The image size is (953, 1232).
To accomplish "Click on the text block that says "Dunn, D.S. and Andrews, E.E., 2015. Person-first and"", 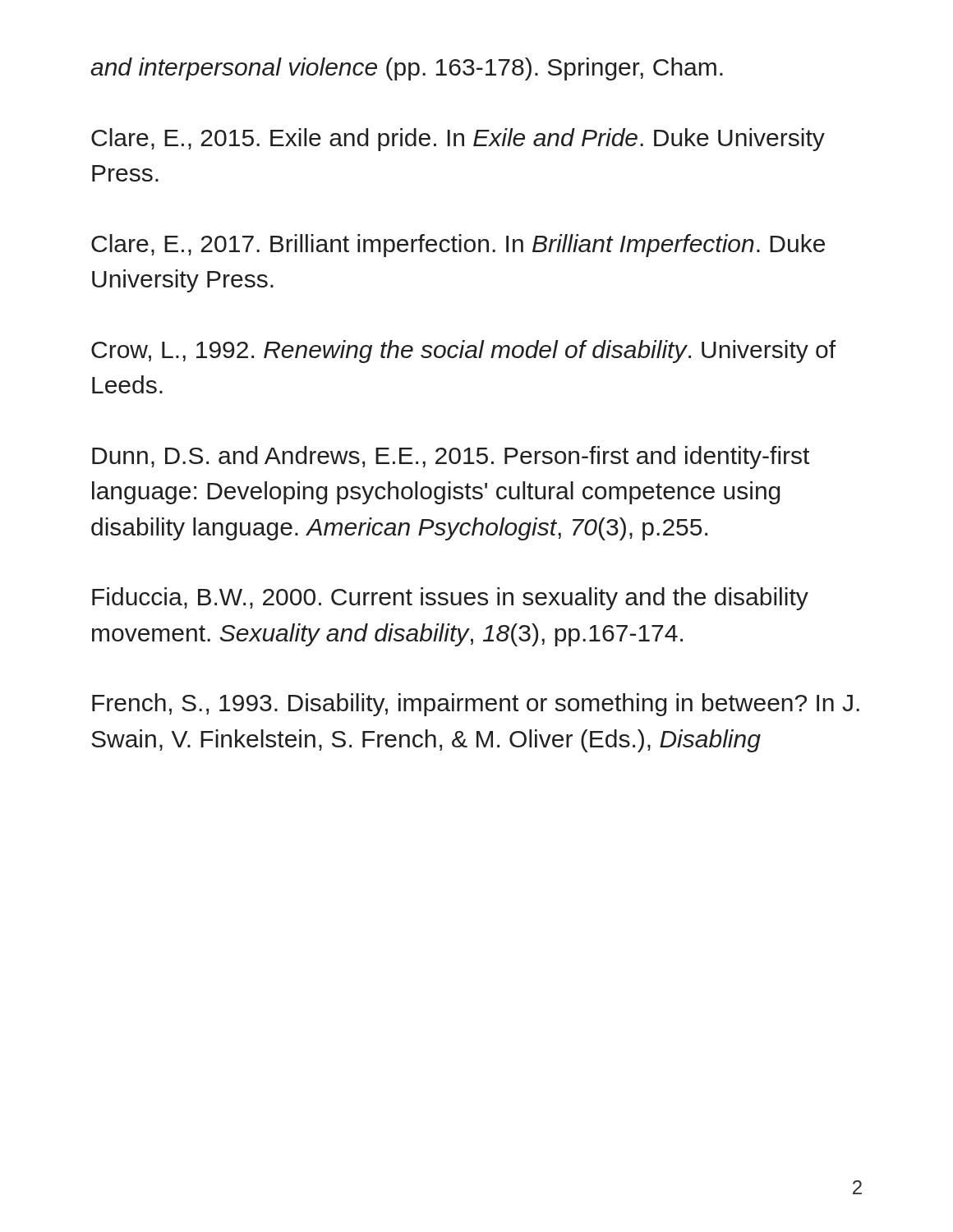I will coord(450,491).
